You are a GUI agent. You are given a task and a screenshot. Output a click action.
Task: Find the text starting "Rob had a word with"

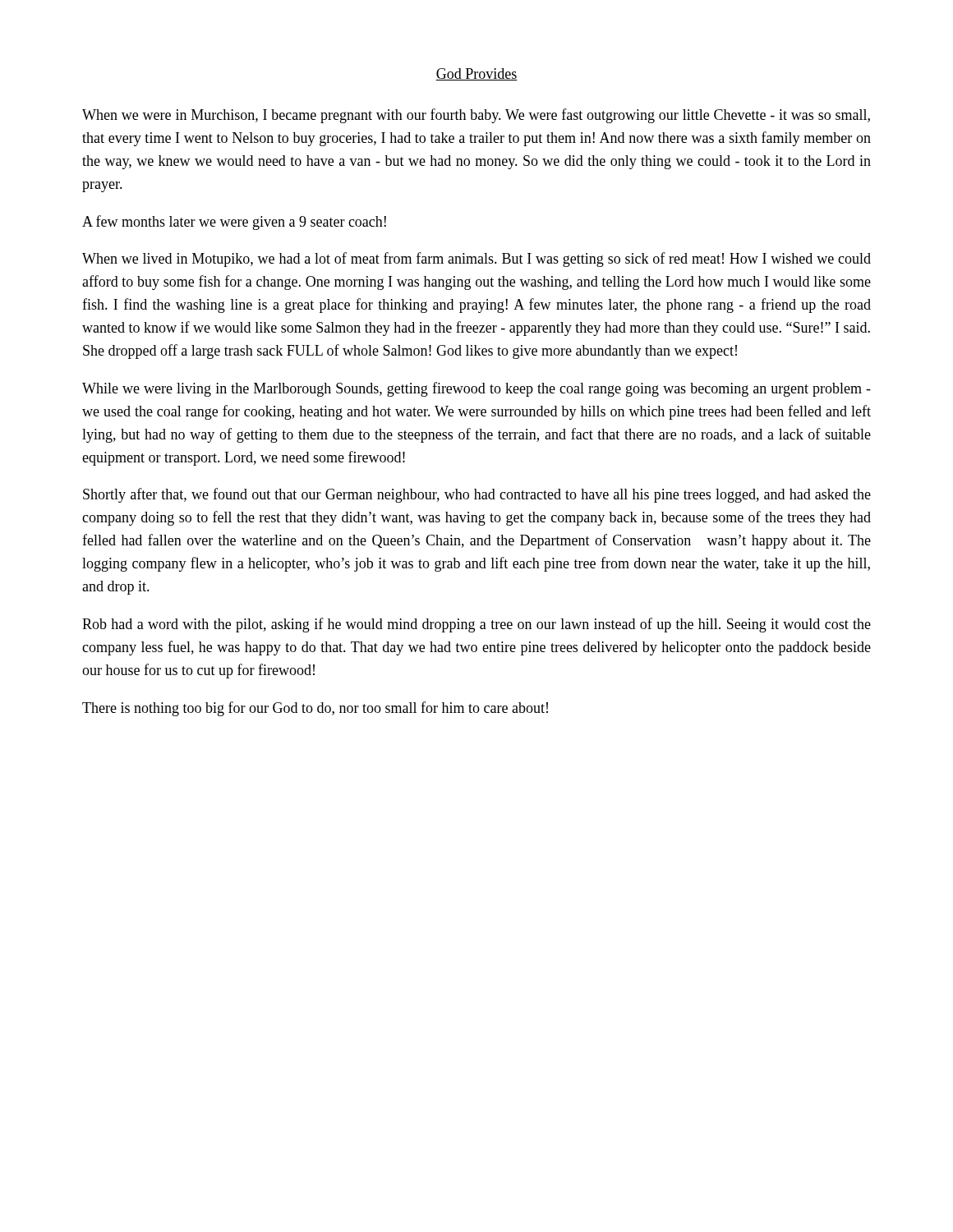pos(476,647)
